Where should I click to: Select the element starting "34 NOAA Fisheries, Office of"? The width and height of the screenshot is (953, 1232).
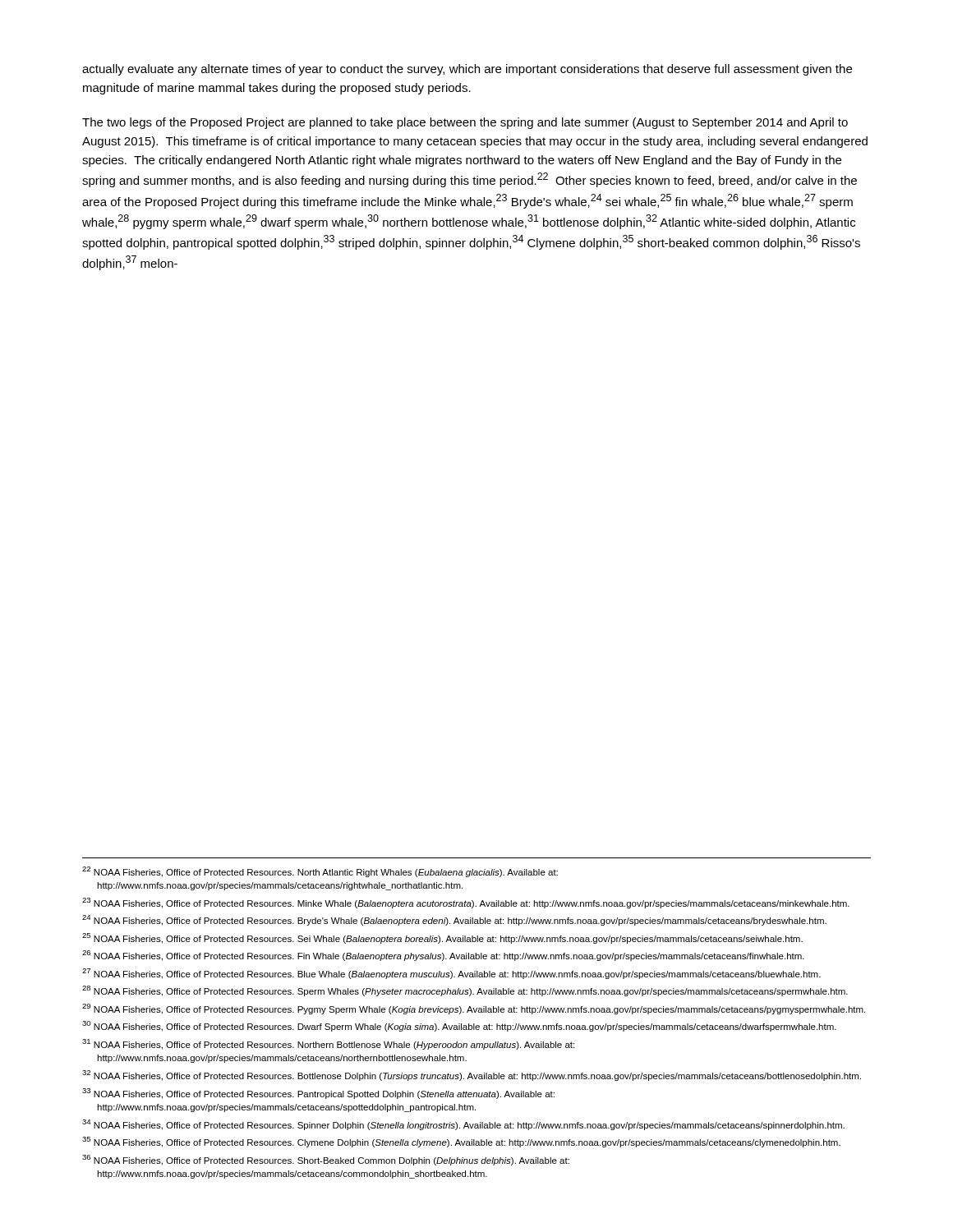point(464,1123)
